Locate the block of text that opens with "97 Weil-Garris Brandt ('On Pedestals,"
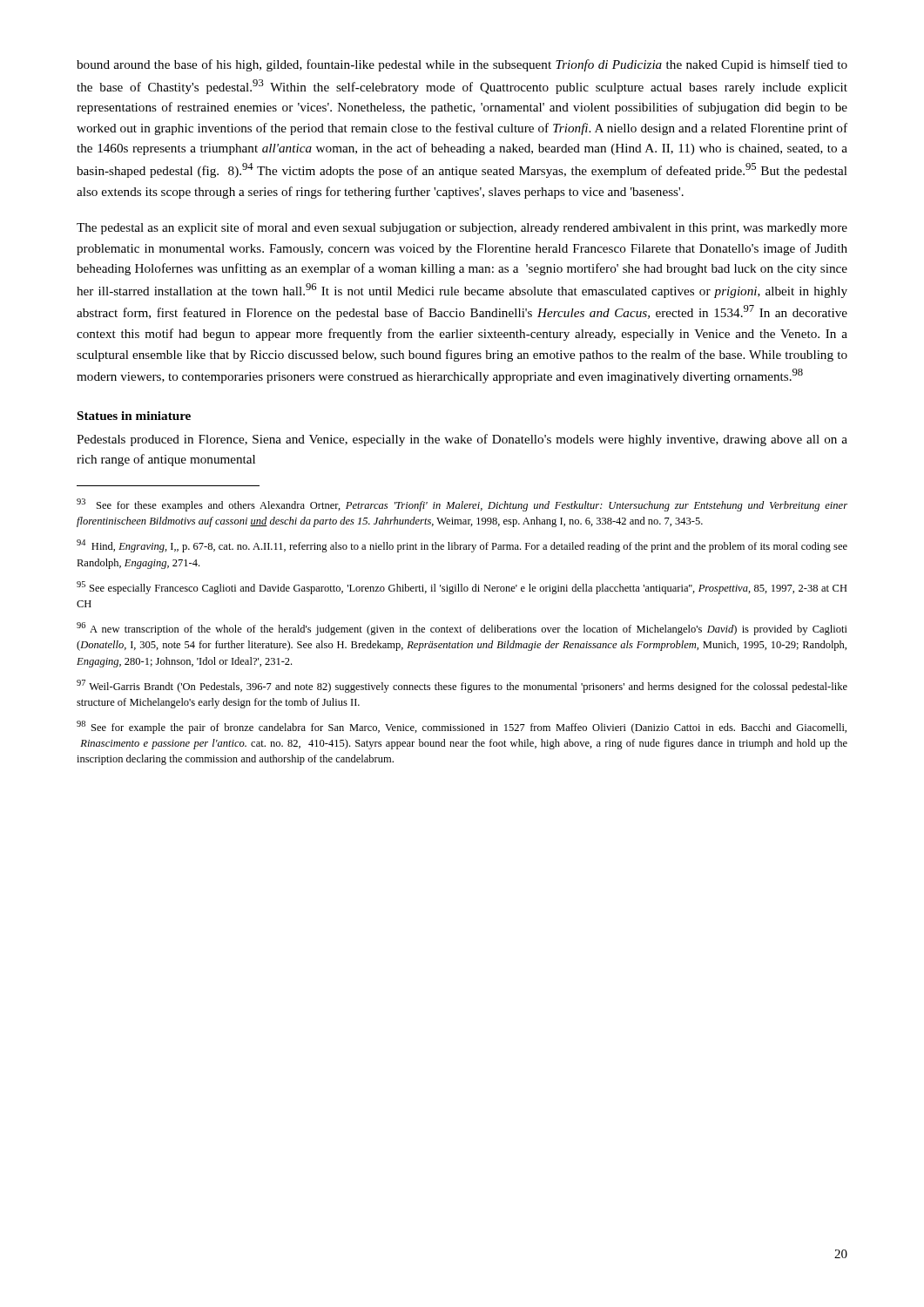Image resolution: width=924 pixels, height=1307 pixels. tap(462, 693)
